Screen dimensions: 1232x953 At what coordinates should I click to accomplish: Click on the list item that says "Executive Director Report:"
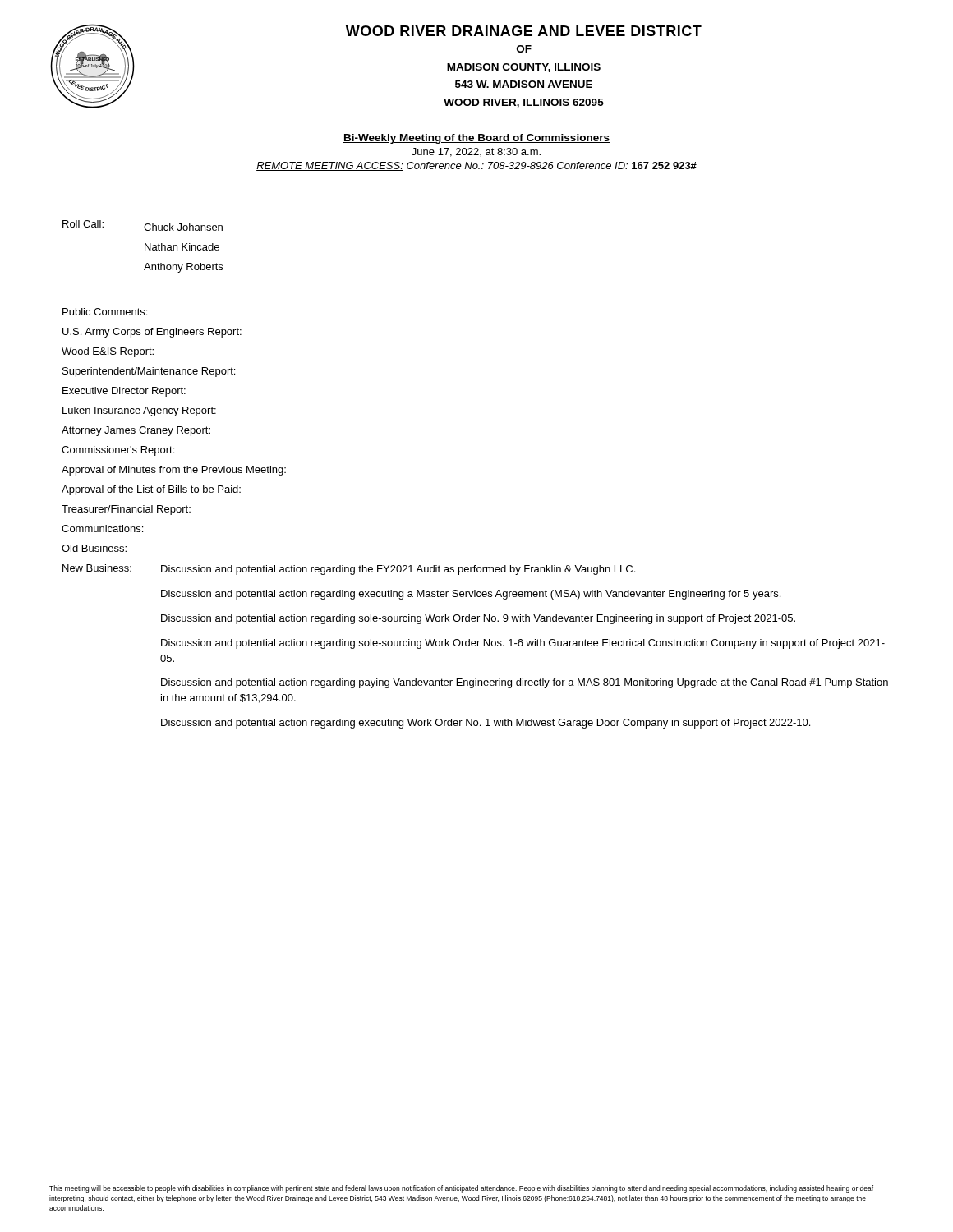click(x=124, y=391)
